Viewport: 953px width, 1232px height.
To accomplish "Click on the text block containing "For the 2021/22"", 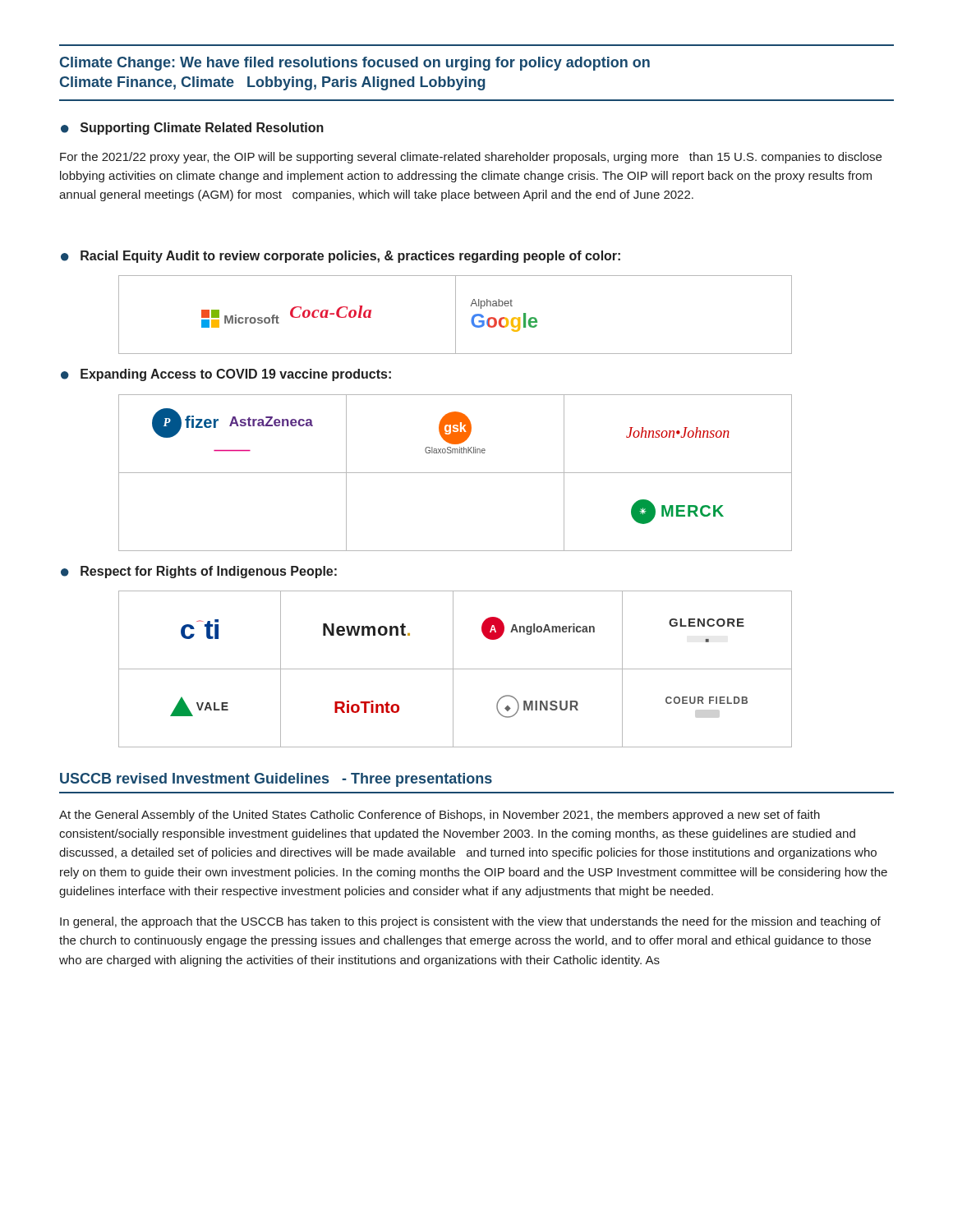I will click(471, 176).
